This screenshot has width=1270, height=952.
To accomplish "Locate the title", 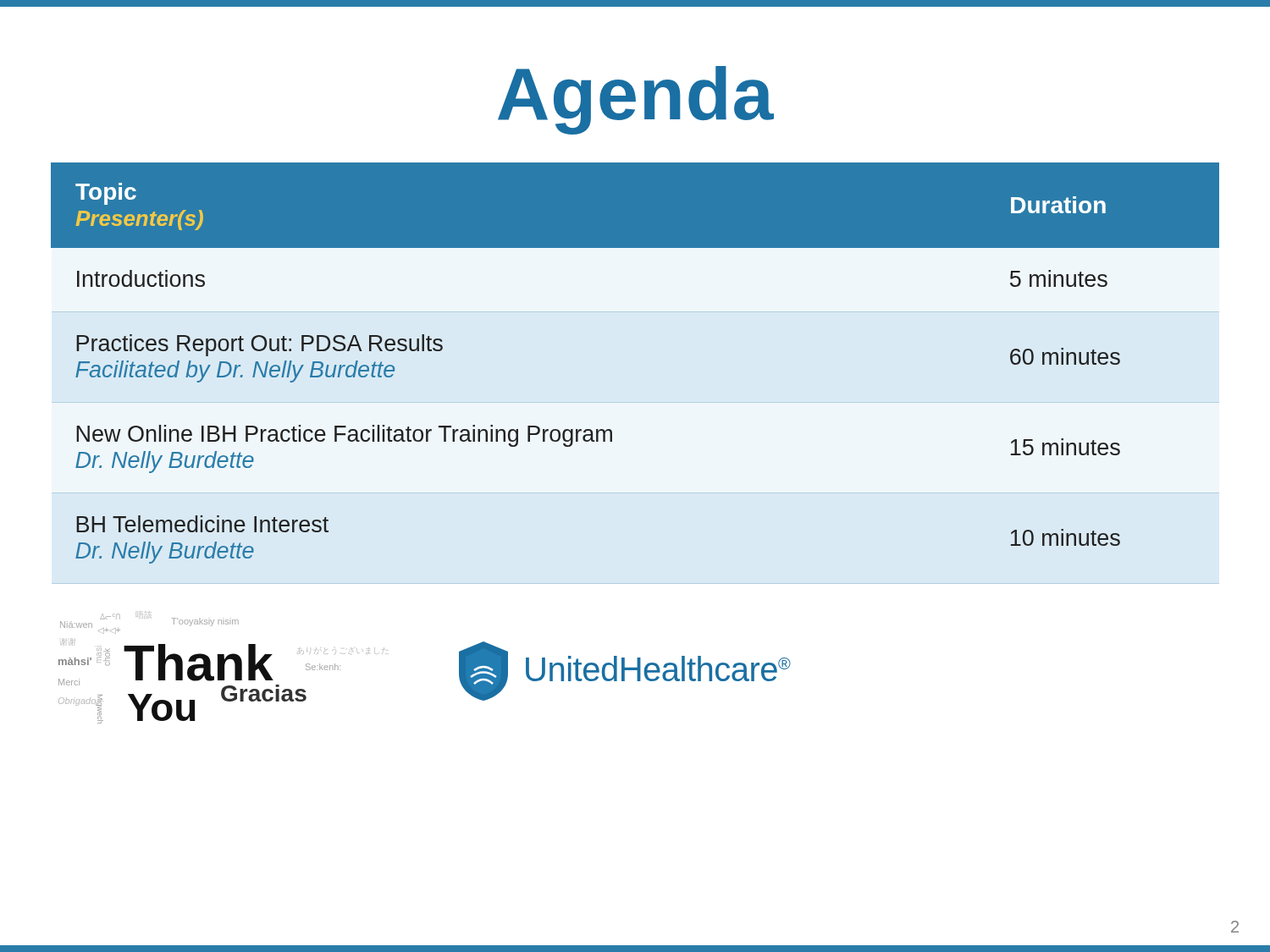I will [635, 94].
